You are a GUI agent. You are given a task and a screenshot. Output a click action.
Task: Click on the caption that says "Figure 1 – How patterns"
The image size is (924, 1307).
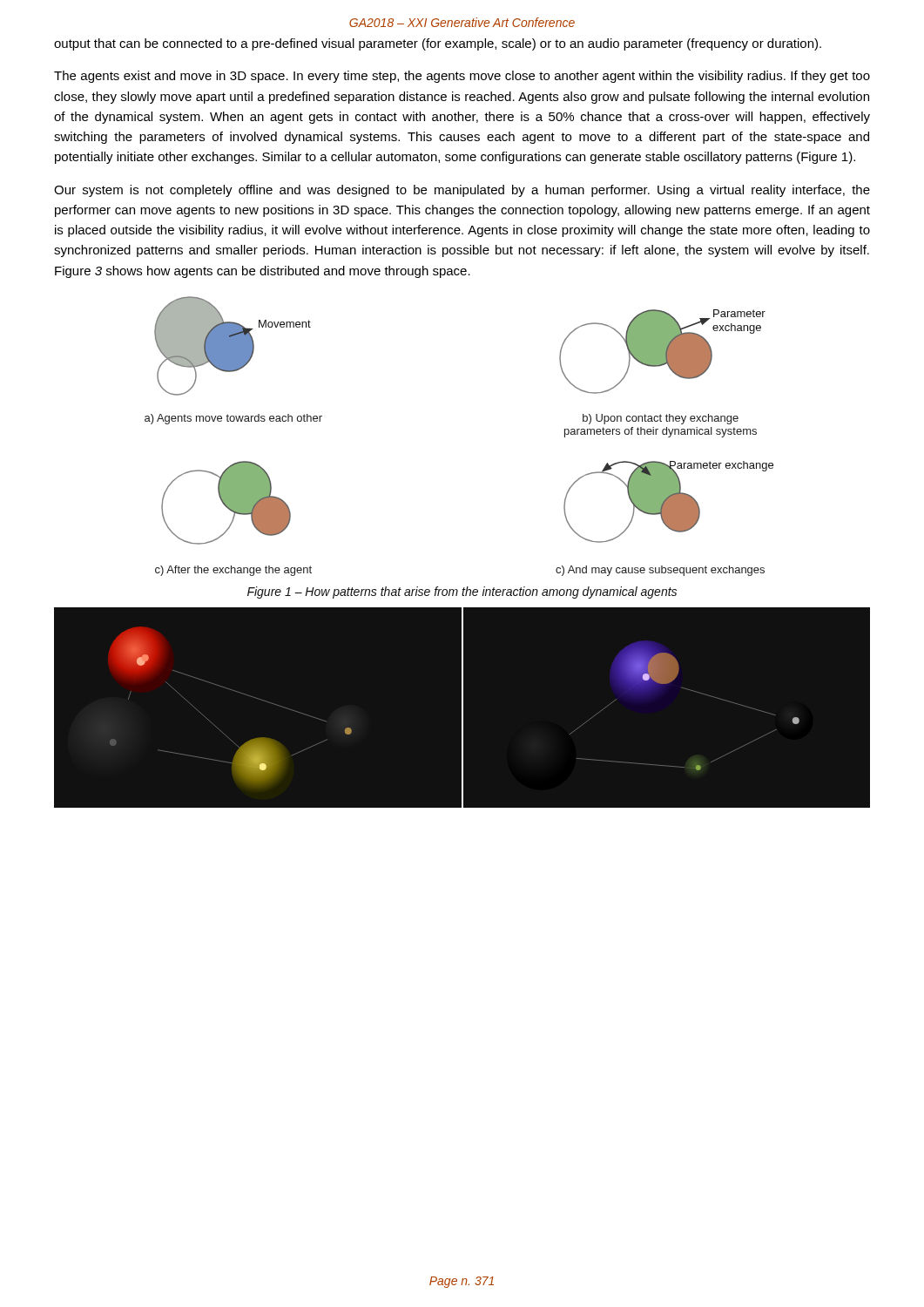pos(462,591)
